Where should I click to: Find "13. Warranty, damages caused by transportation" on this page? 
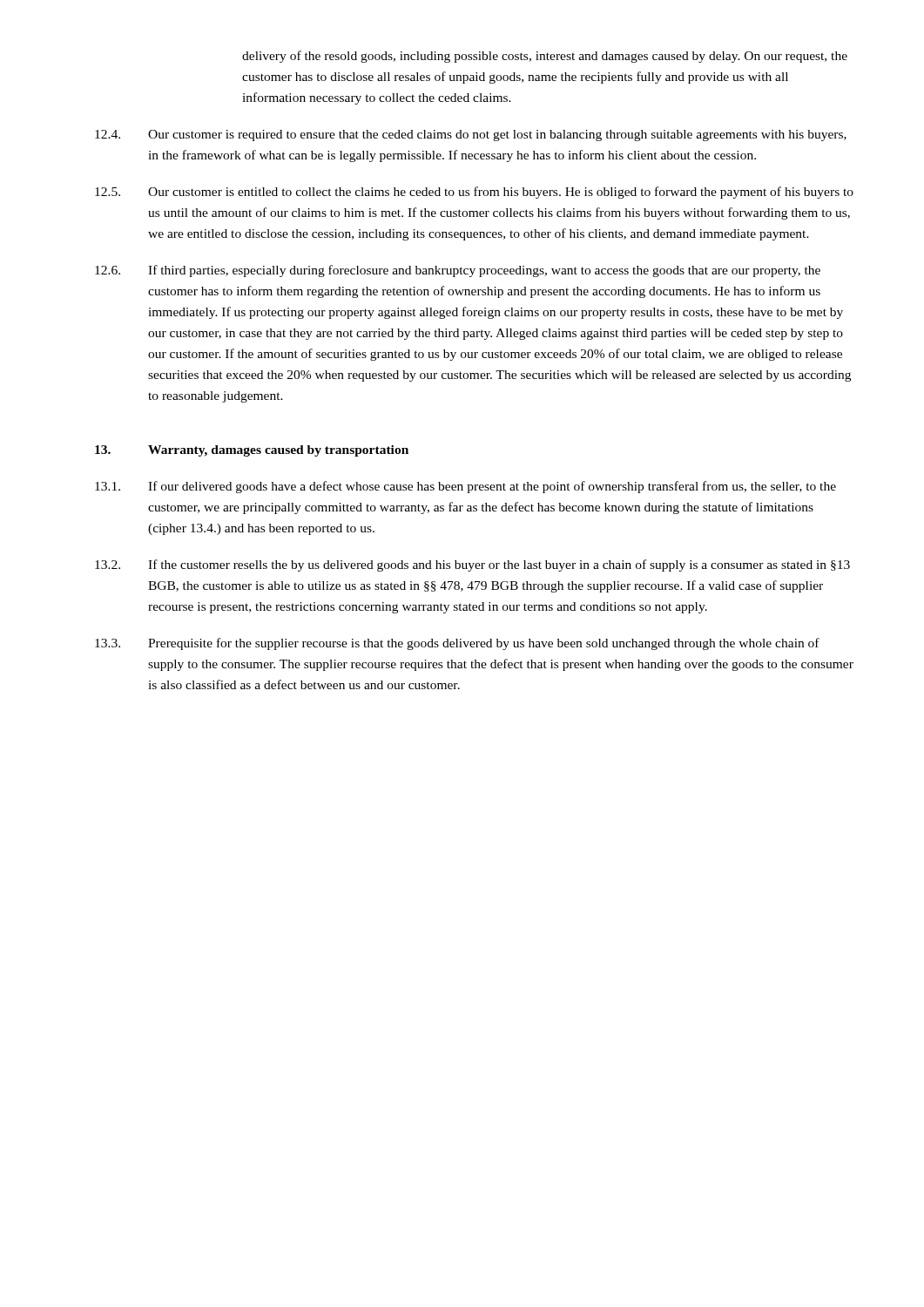(x=251, y=450)
